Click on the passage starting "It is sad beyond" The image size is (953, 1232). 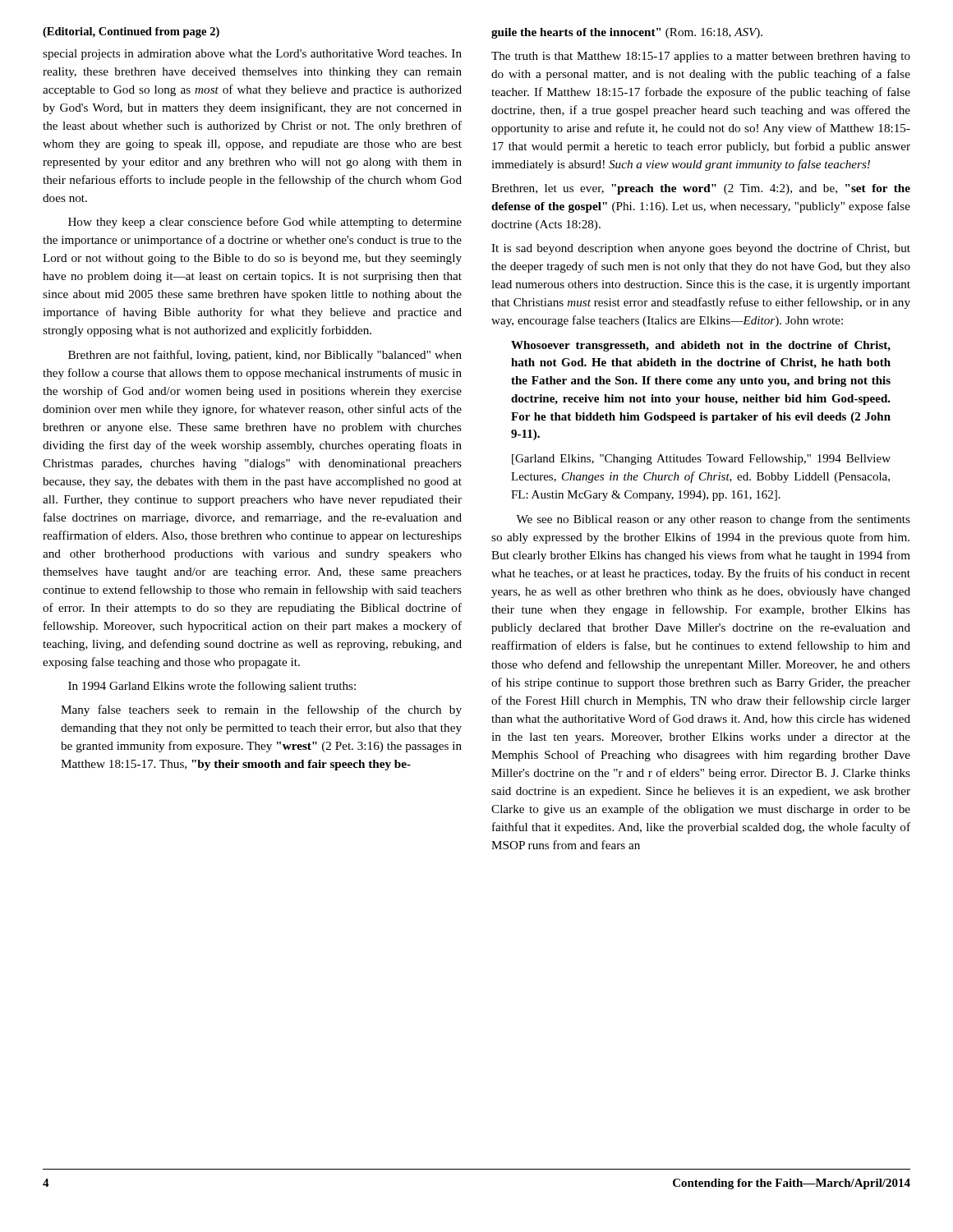(701, 285)
